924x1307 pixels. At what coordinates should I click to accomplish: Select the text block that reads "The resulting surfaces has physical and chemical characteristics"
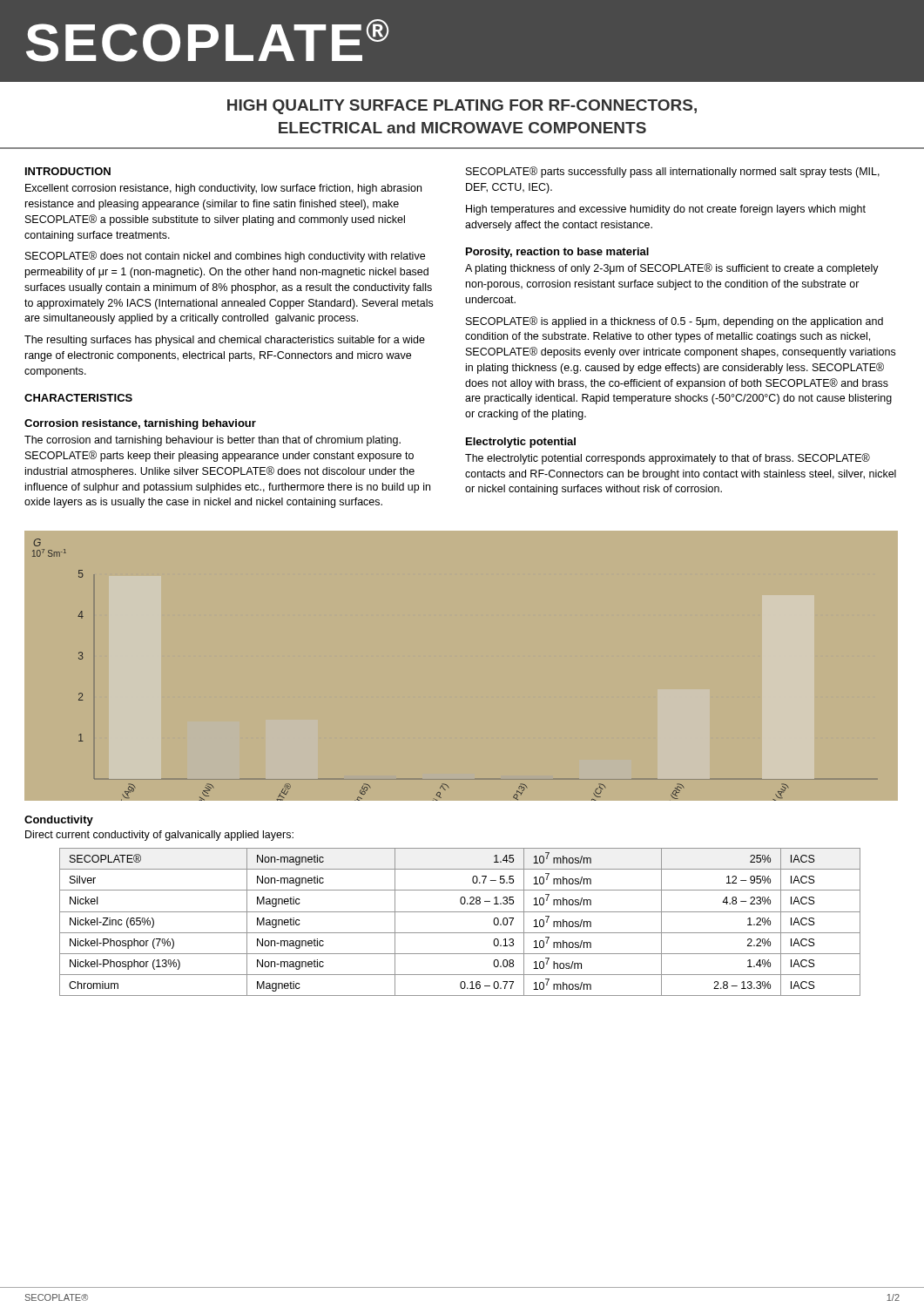tap(233, 356)
